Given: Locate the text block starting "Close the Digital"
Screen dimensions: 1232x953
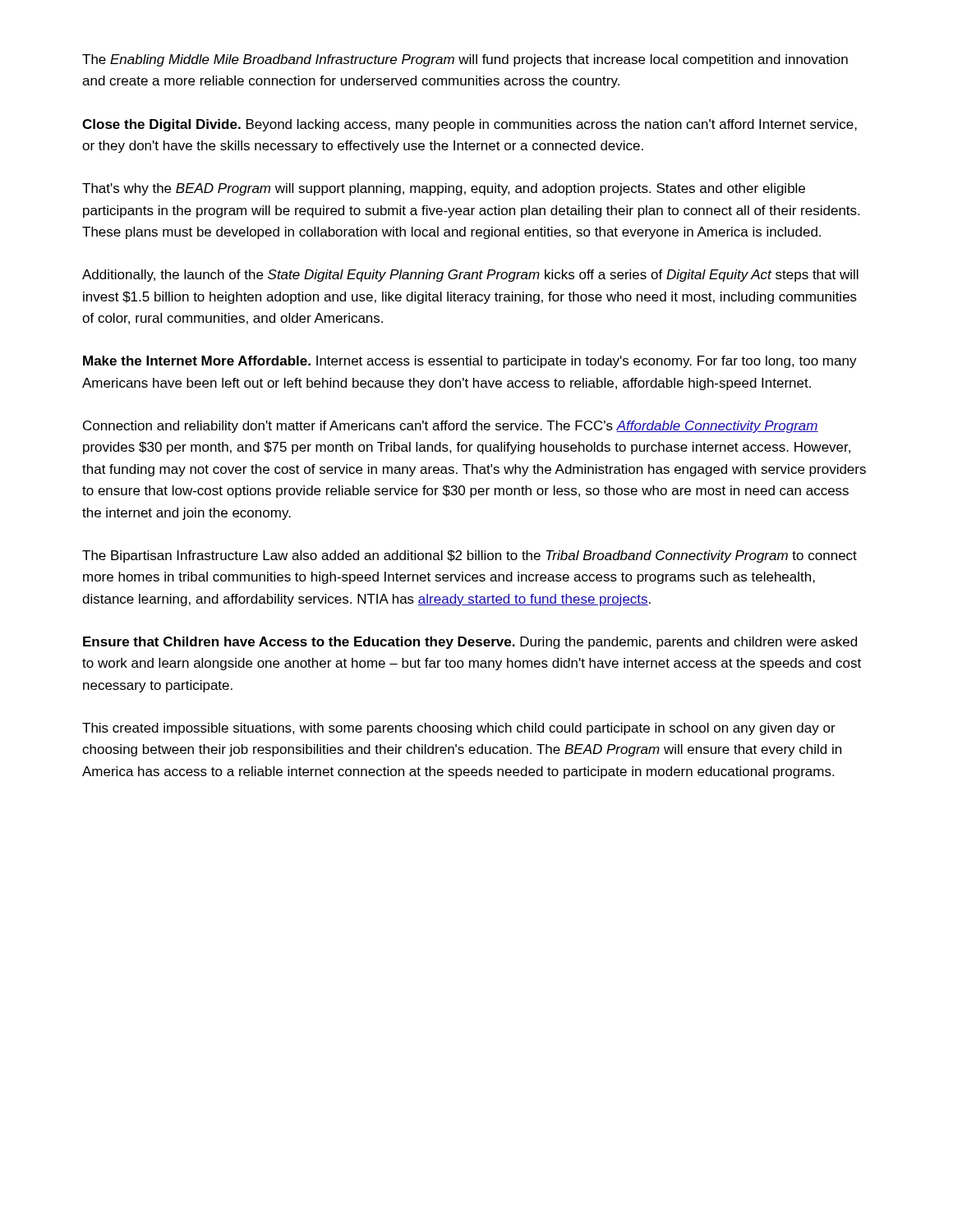Looking at the screenshot, I should pos(470,135).
